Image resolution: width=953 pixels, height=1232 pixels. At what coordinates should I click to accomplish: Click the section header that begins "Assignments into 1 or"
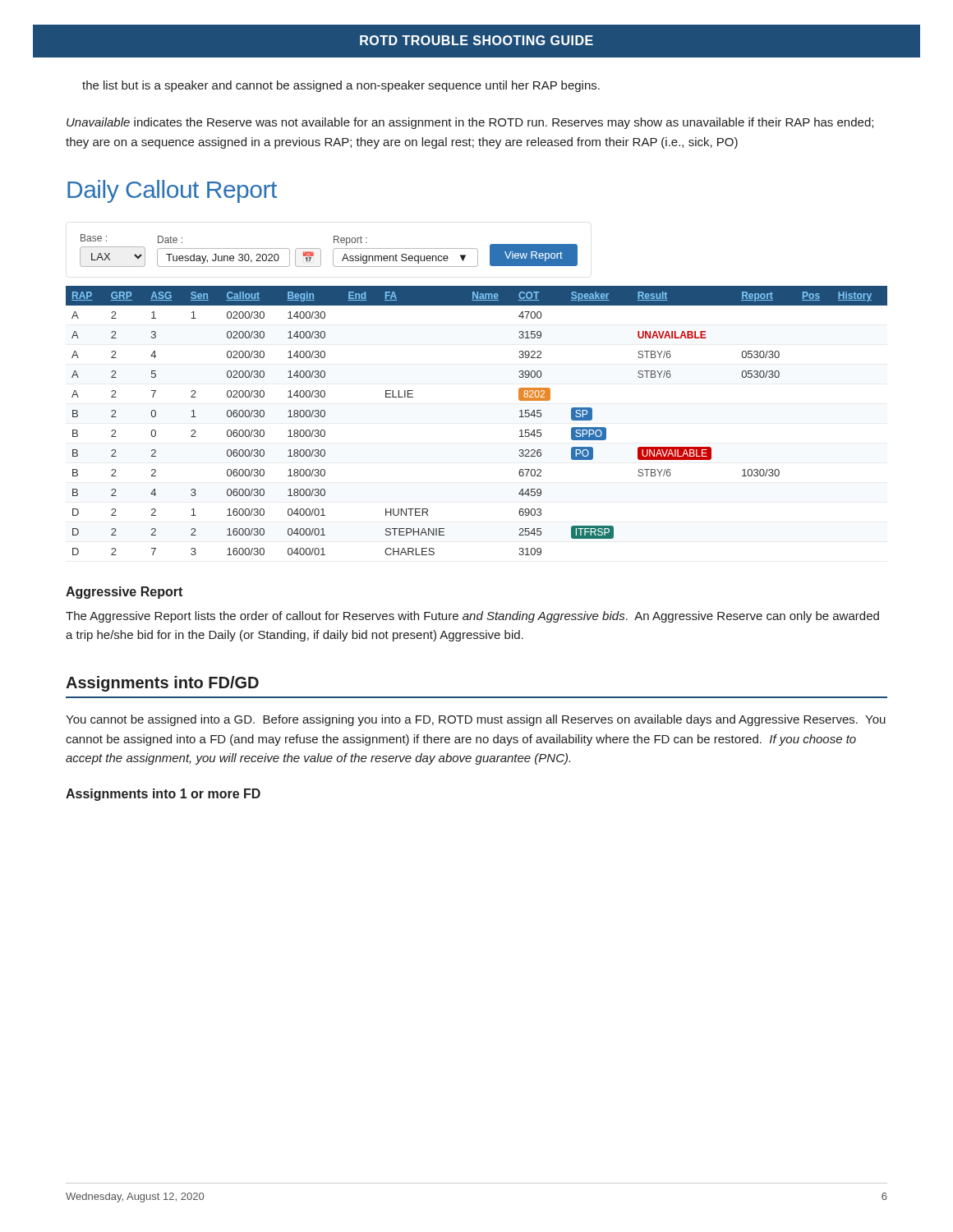[x=163, y=794]
